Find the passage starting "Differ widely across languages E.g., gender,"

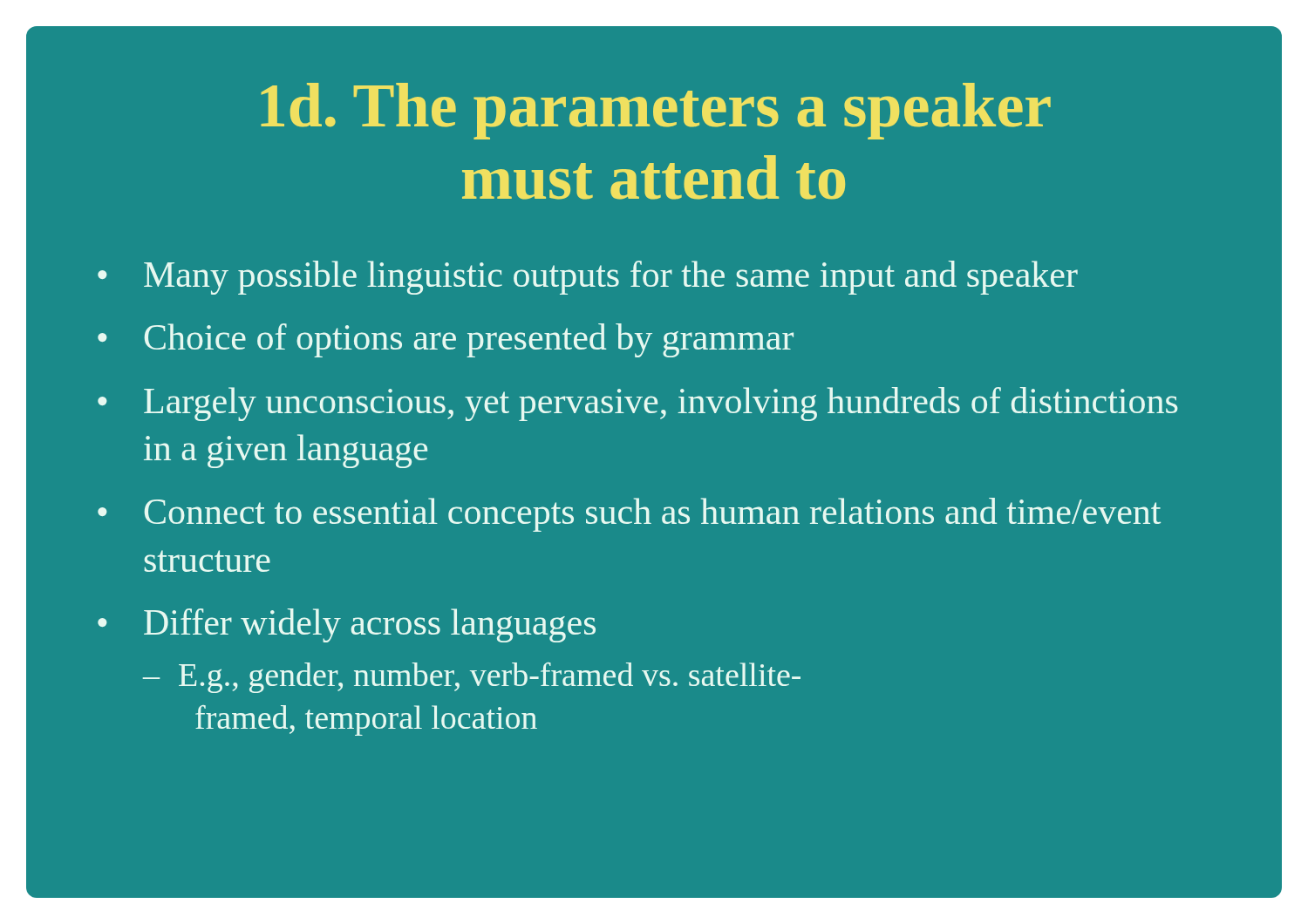678,671
